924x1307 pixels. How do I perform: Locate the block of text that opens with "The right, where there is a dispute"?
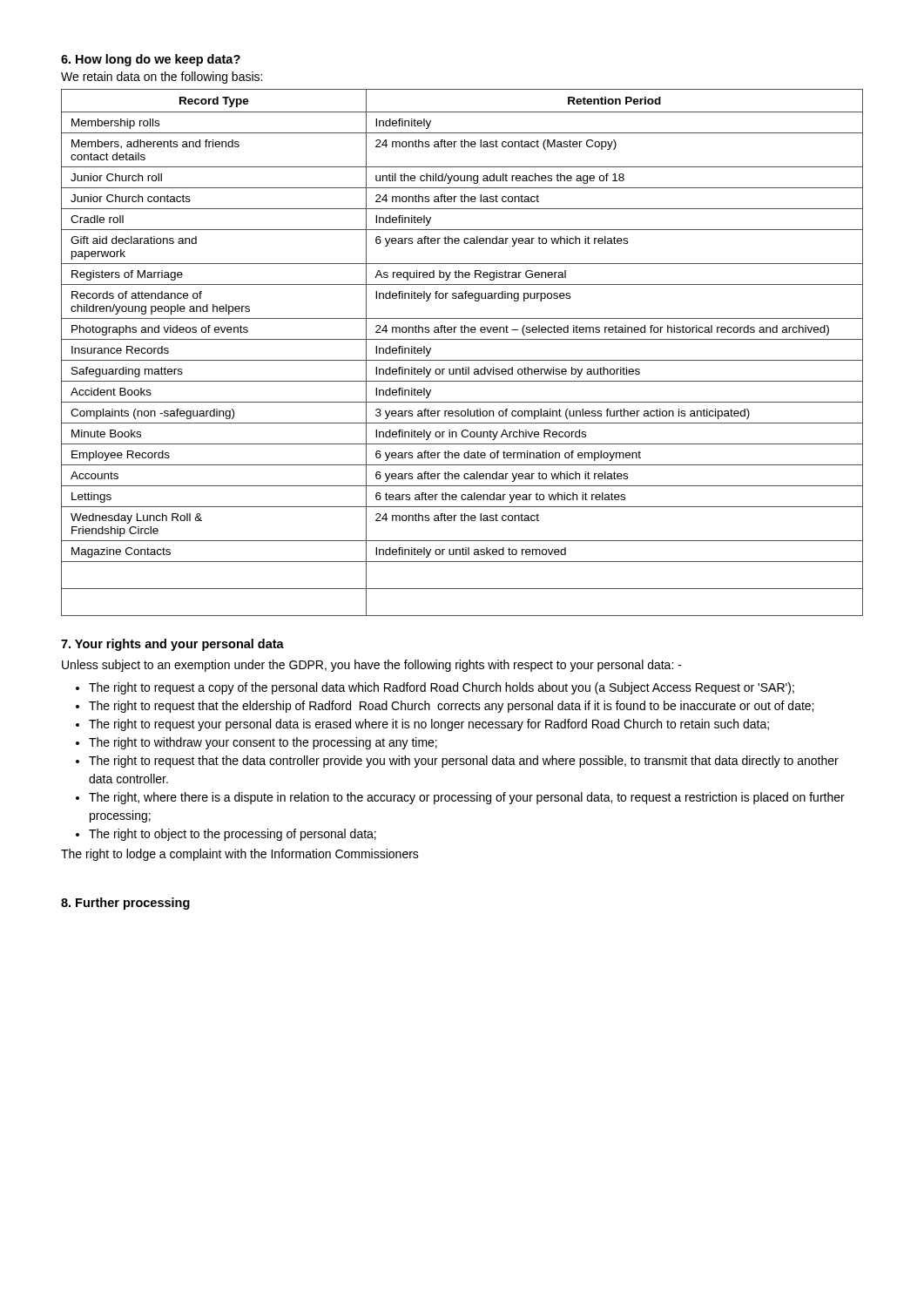click(x=467, y=807)
